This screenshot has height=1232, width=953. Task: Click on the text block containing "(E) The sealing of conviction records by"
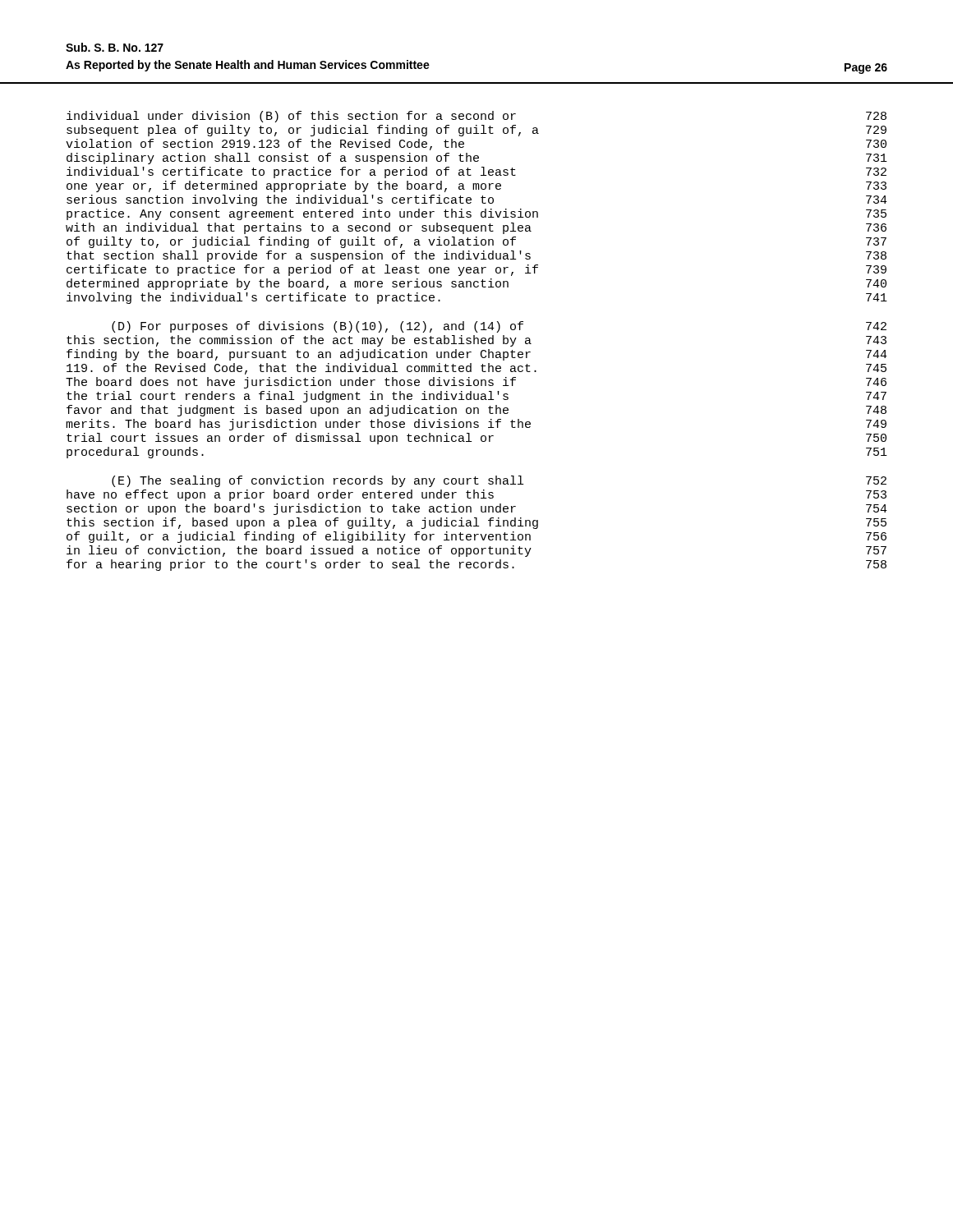click(x=476, y=524)
